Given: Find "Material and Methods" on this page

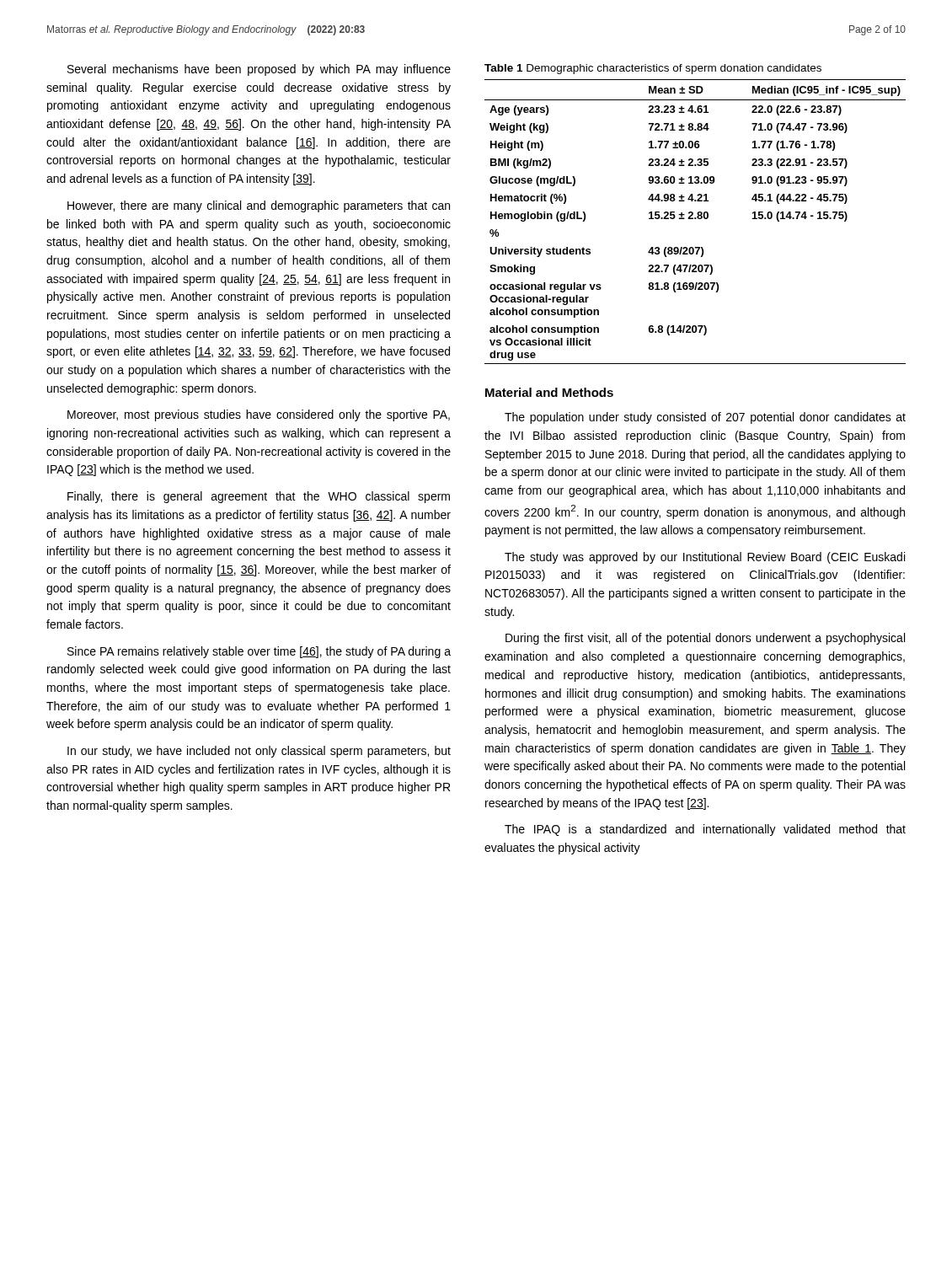Looking at the screenshot, I should point(549,392).
